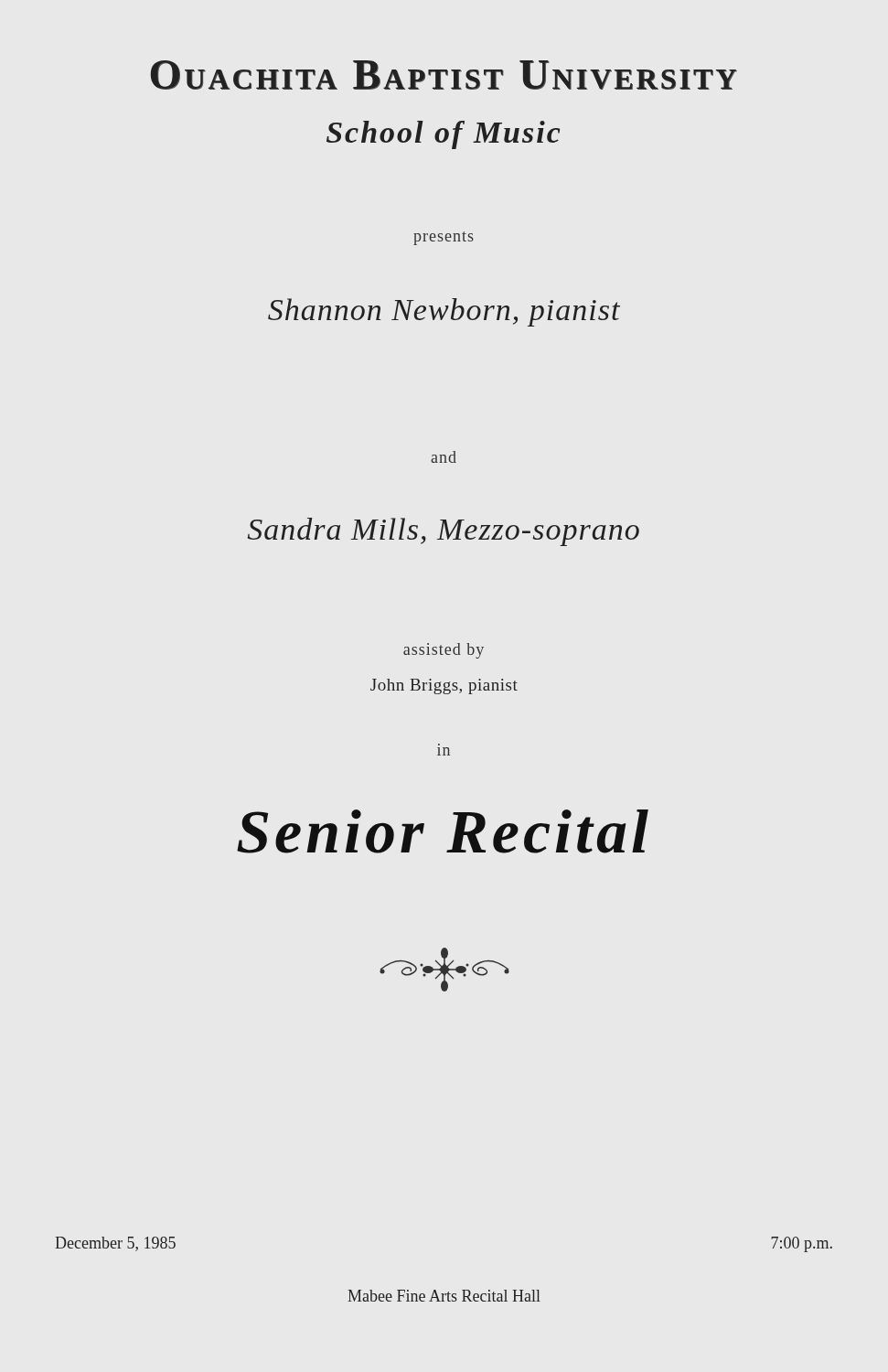Find the text that reads "Mabee Fine Arts Recital Hall"
Screen dimensions: 1372x888
(444, 1296)
